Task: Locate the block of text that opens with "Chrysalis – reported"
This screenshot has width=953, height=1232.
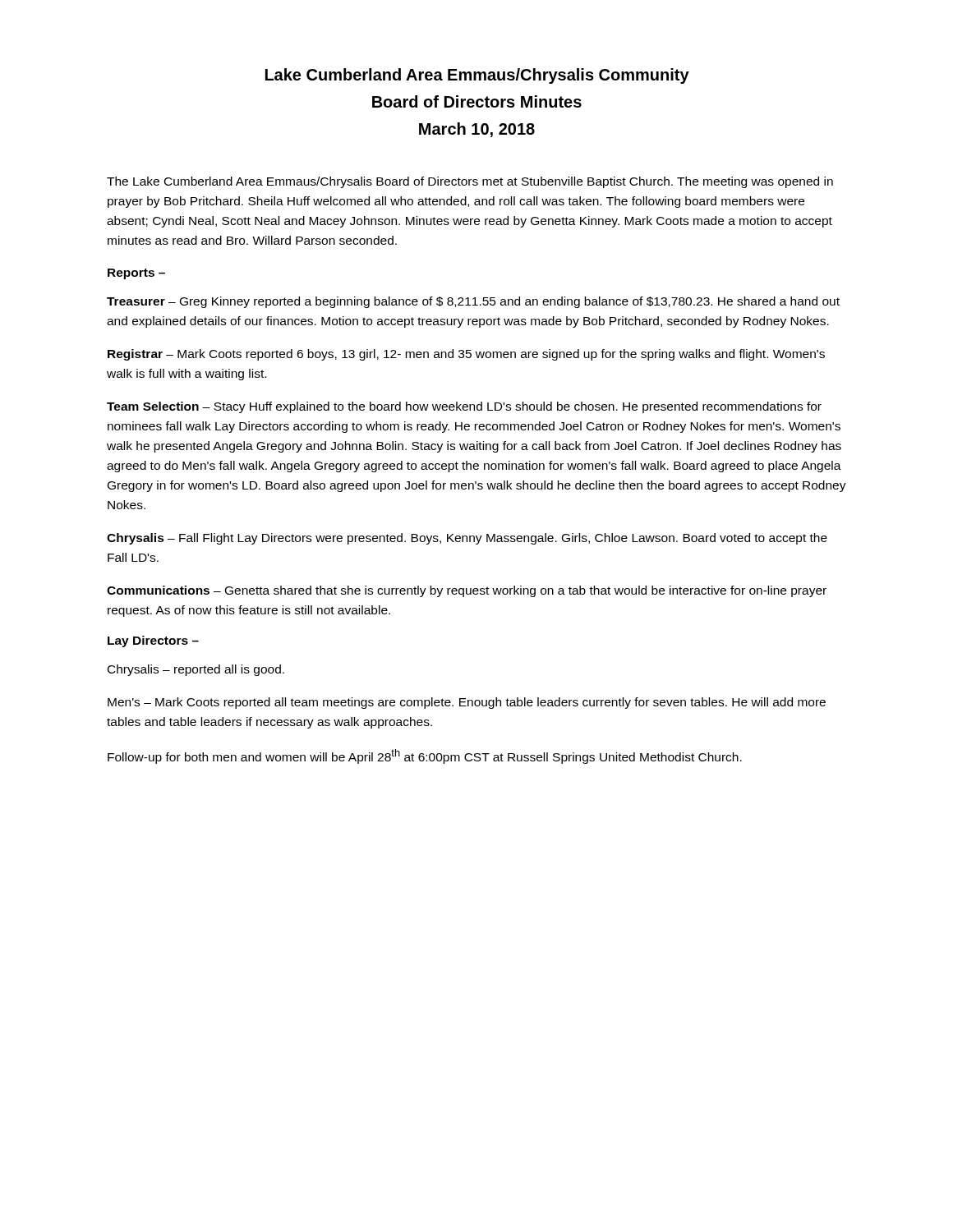Action: click(196, 669)
